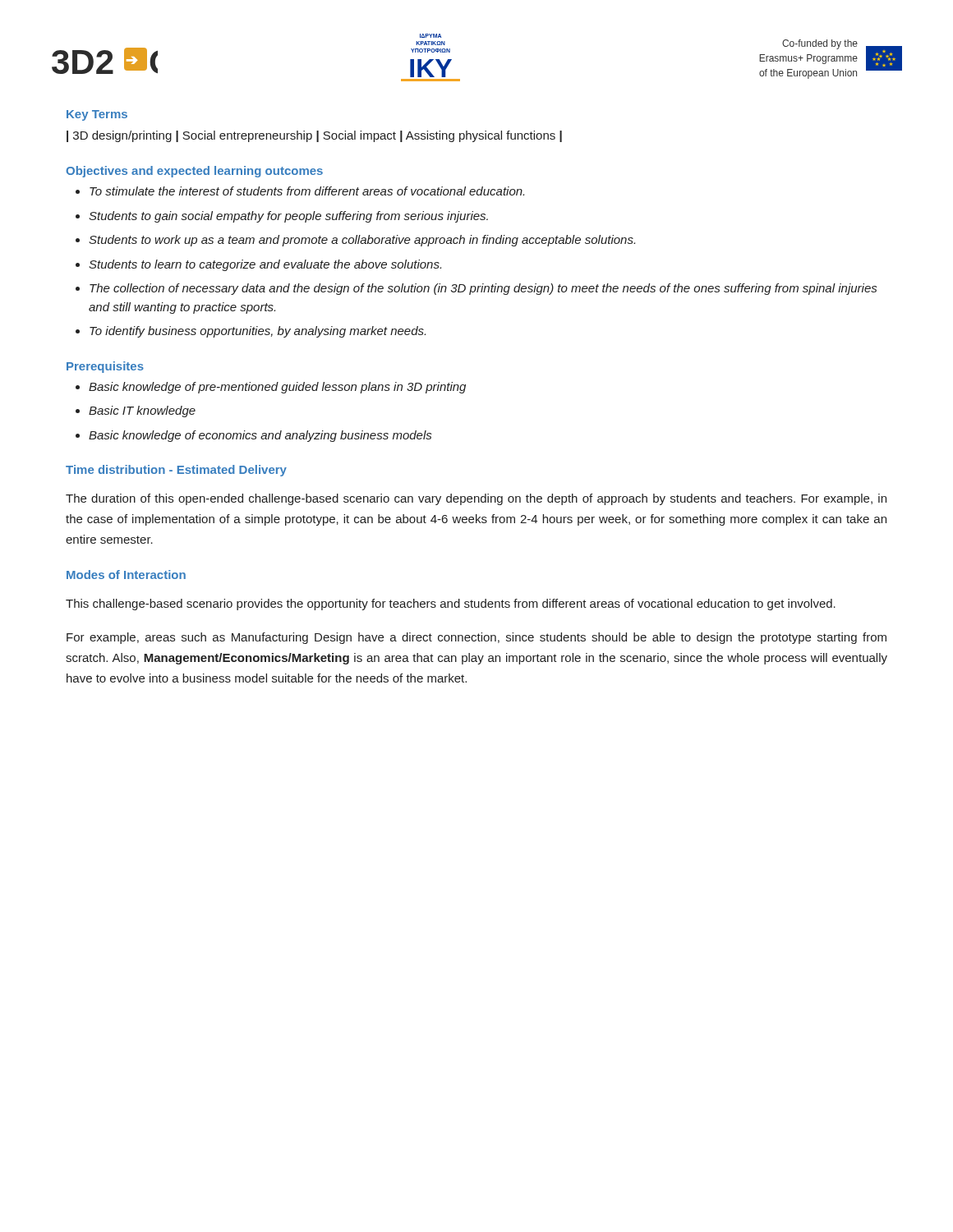Point to the text block starting "To identify business"

(x=258, y=331)
